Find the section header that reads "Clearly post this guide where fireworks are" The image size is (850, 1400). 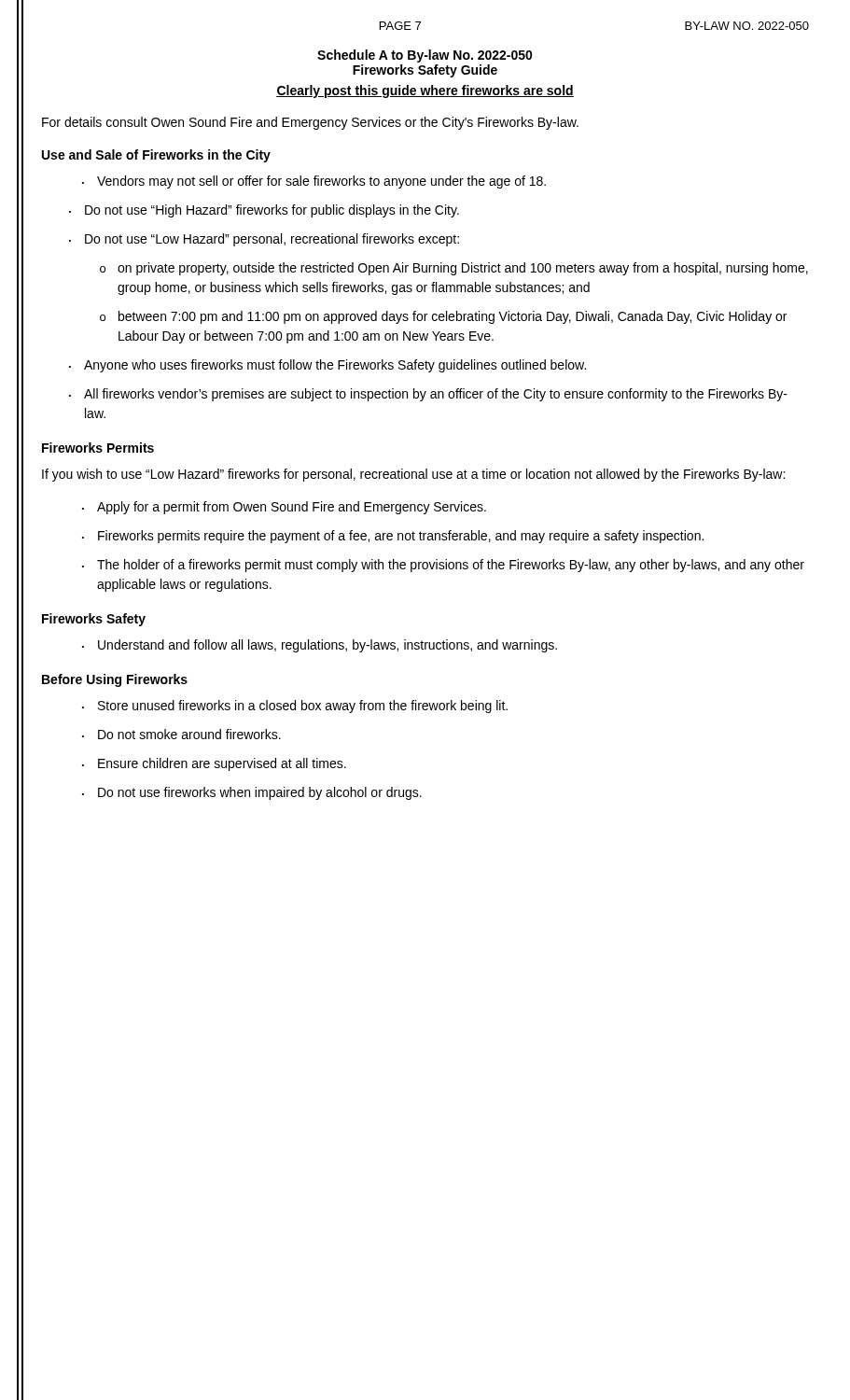click(x=425, y=91)
